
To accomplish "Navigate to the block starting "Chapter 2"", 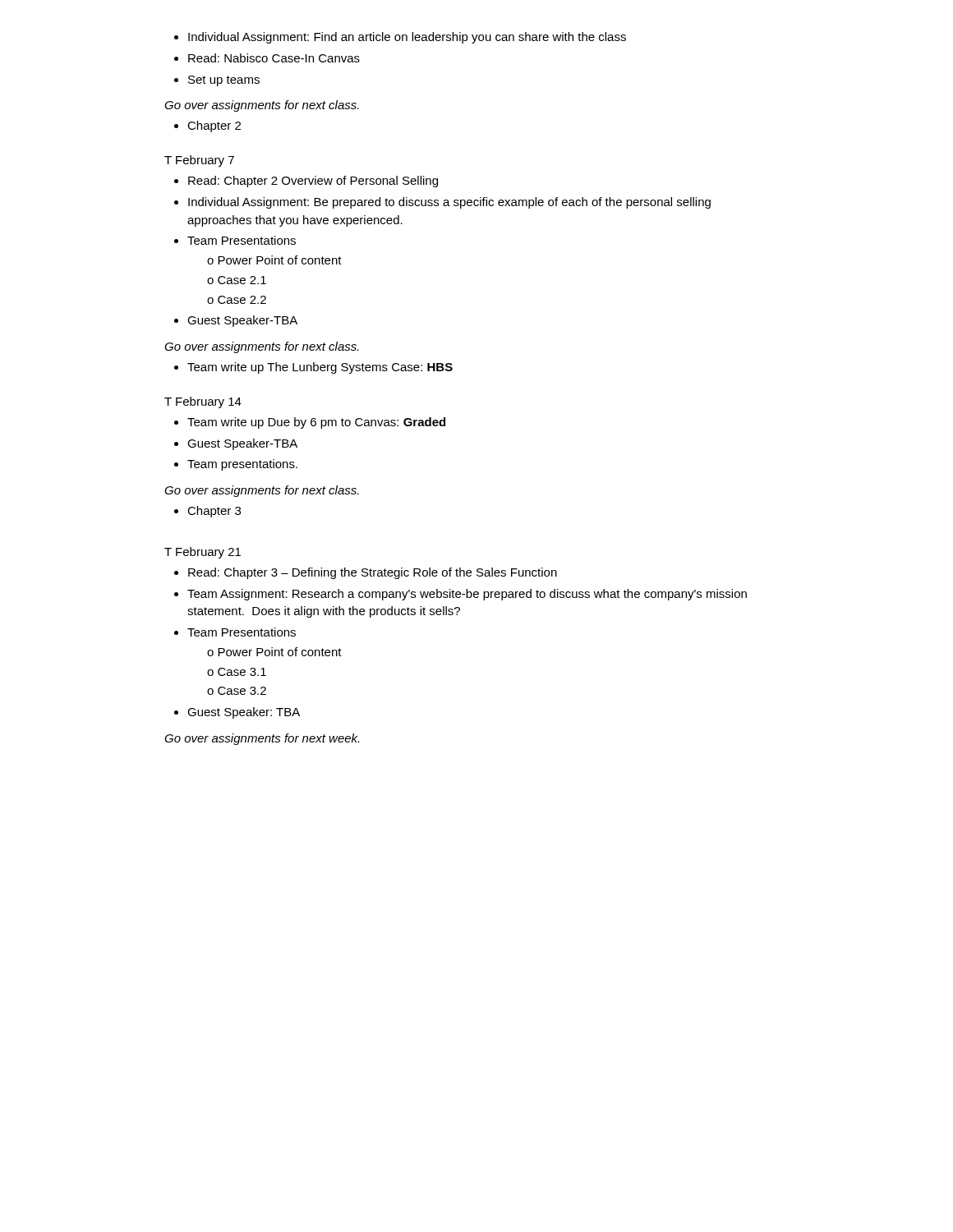I will coord(214,125).
